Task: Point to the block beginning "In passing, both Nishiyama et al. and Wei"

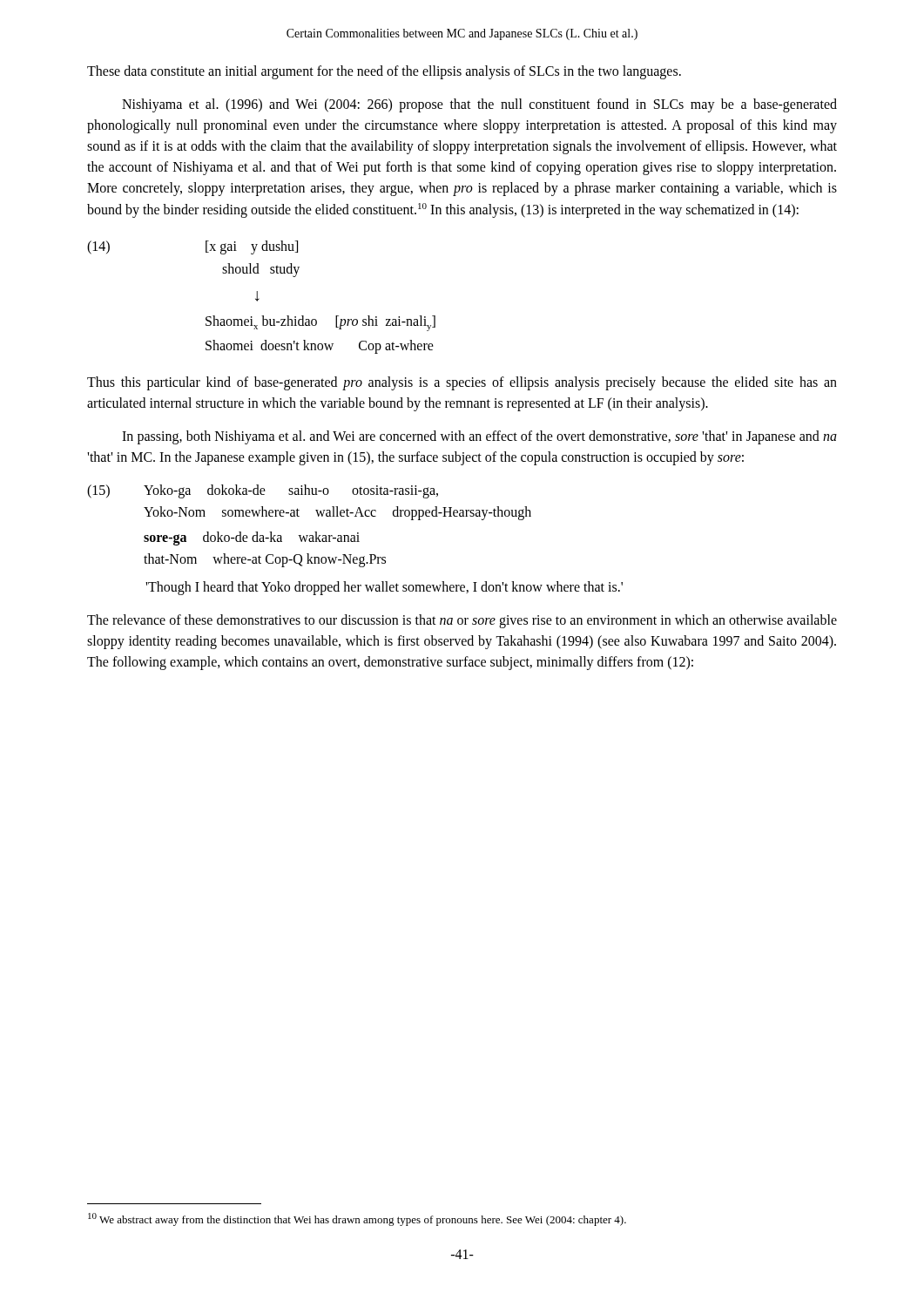Action: 462,447
